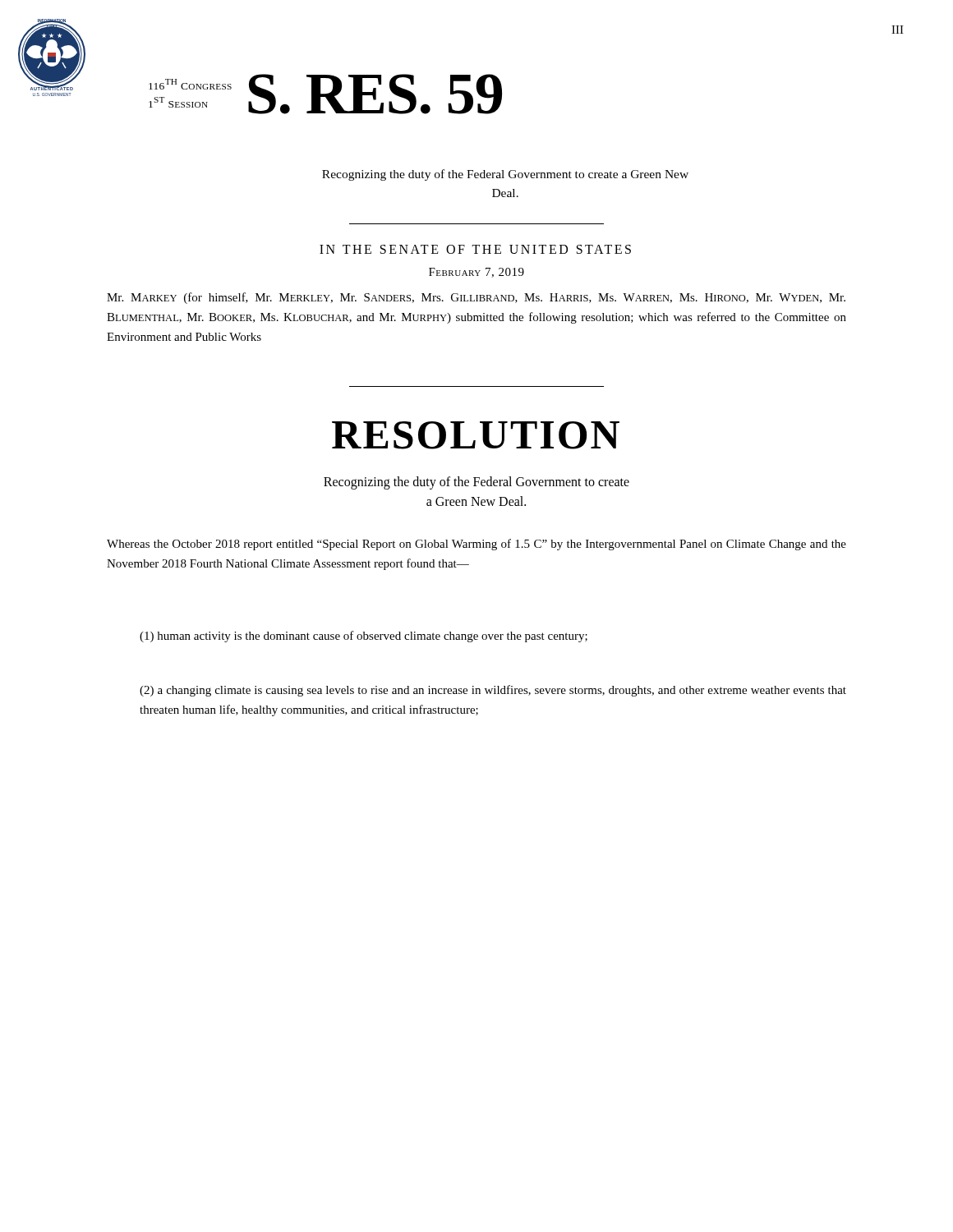Find the text block starting "February 7, 2019"
953x1232 pixels.
tap(476, 272)
